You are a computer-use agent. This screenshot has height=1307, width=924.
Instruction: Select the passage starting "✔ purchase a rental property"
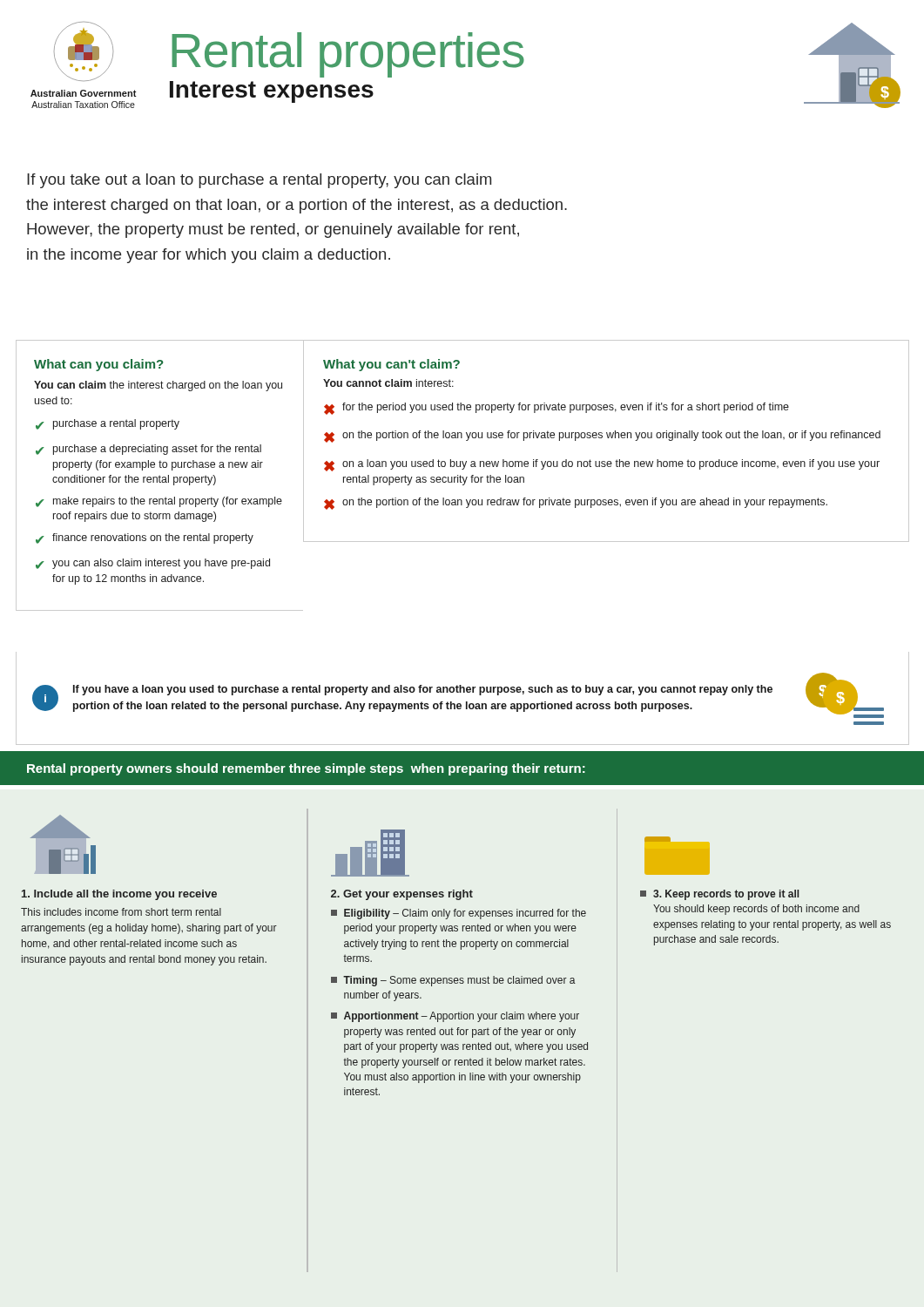point(107,426)
